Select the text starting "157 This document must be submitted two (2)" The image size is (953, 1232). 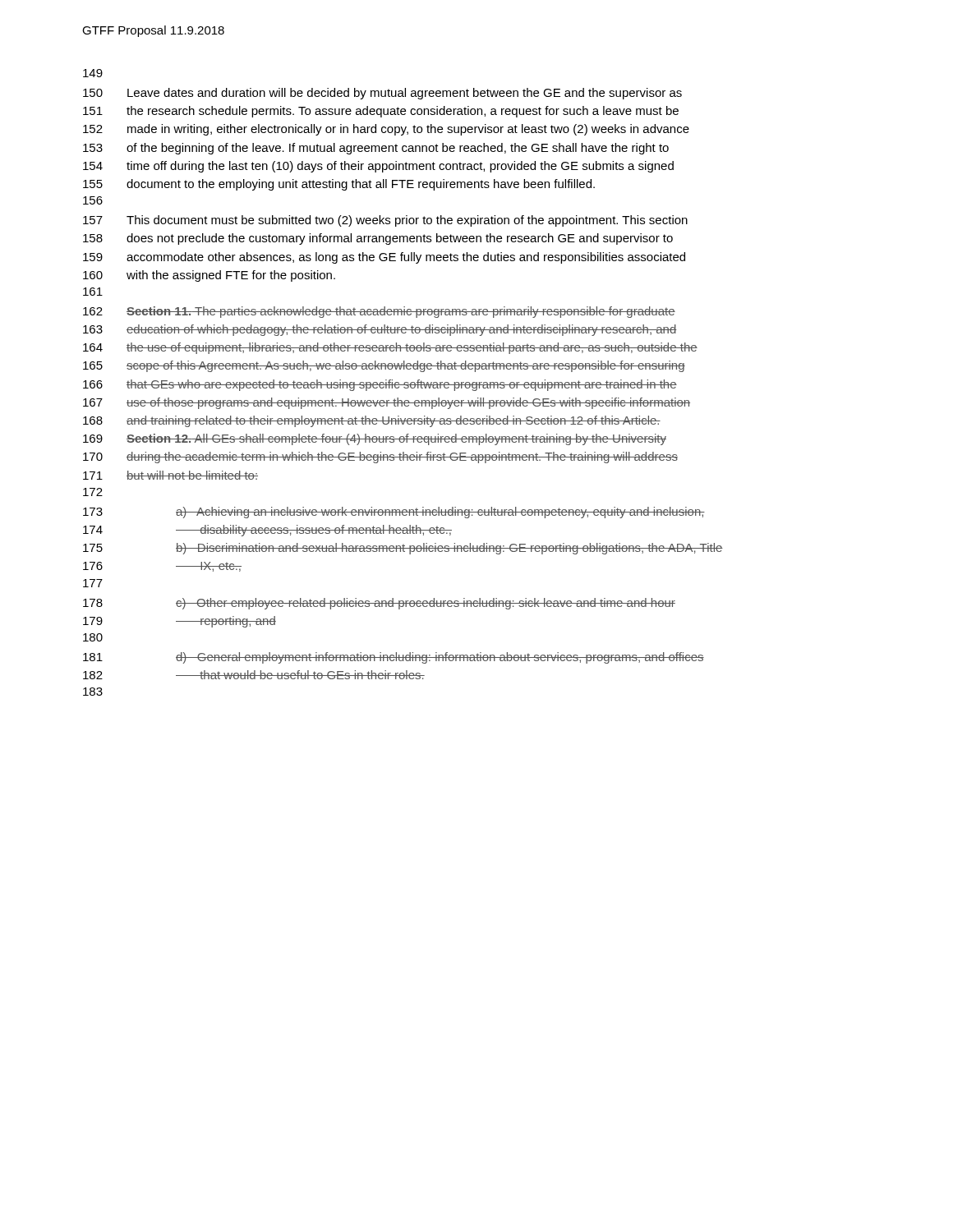point(476,220)
